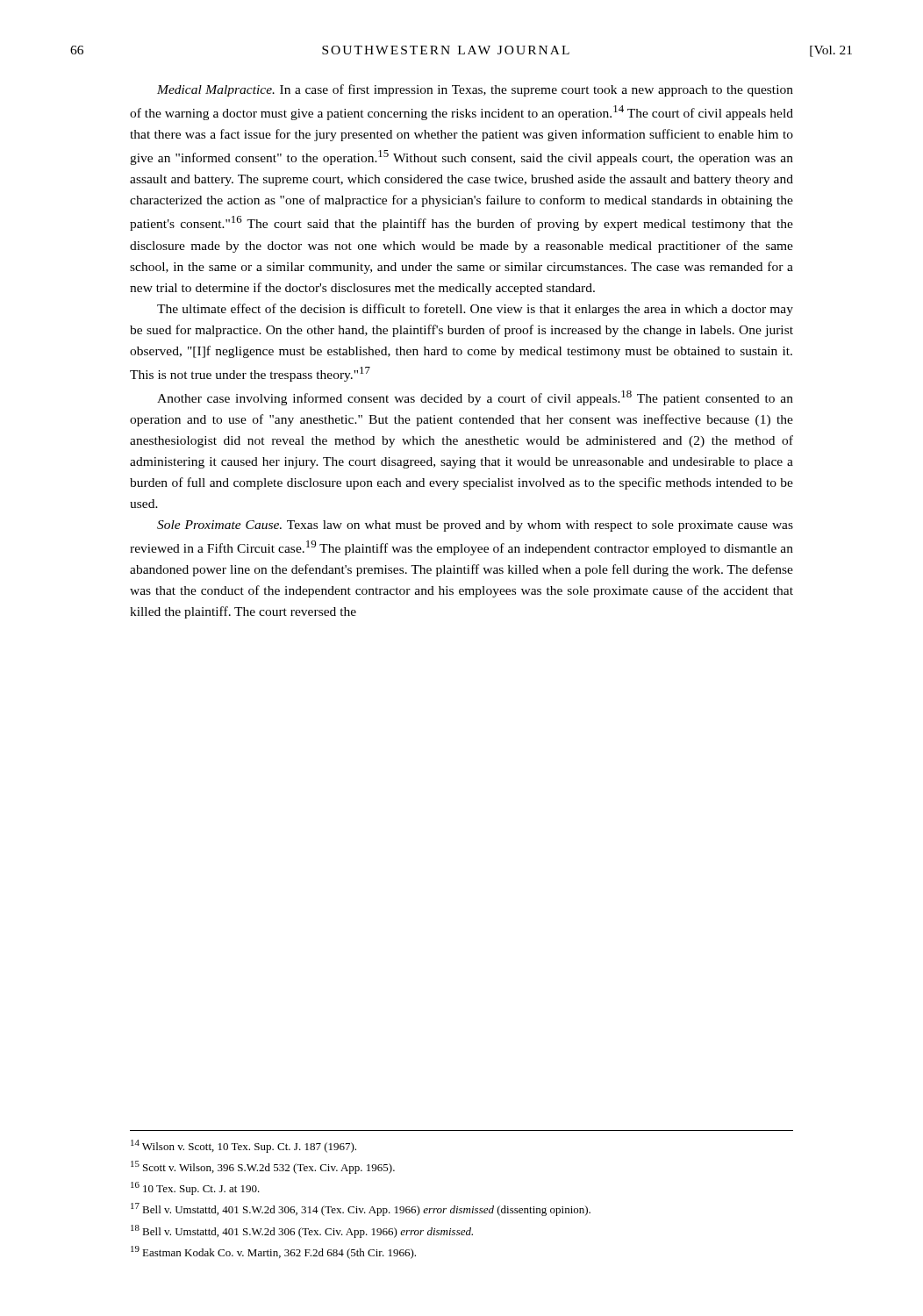
Task: Find the passage starting "19 Eastman Kodak Co. v."
Action: click(x=273, y=1252)
